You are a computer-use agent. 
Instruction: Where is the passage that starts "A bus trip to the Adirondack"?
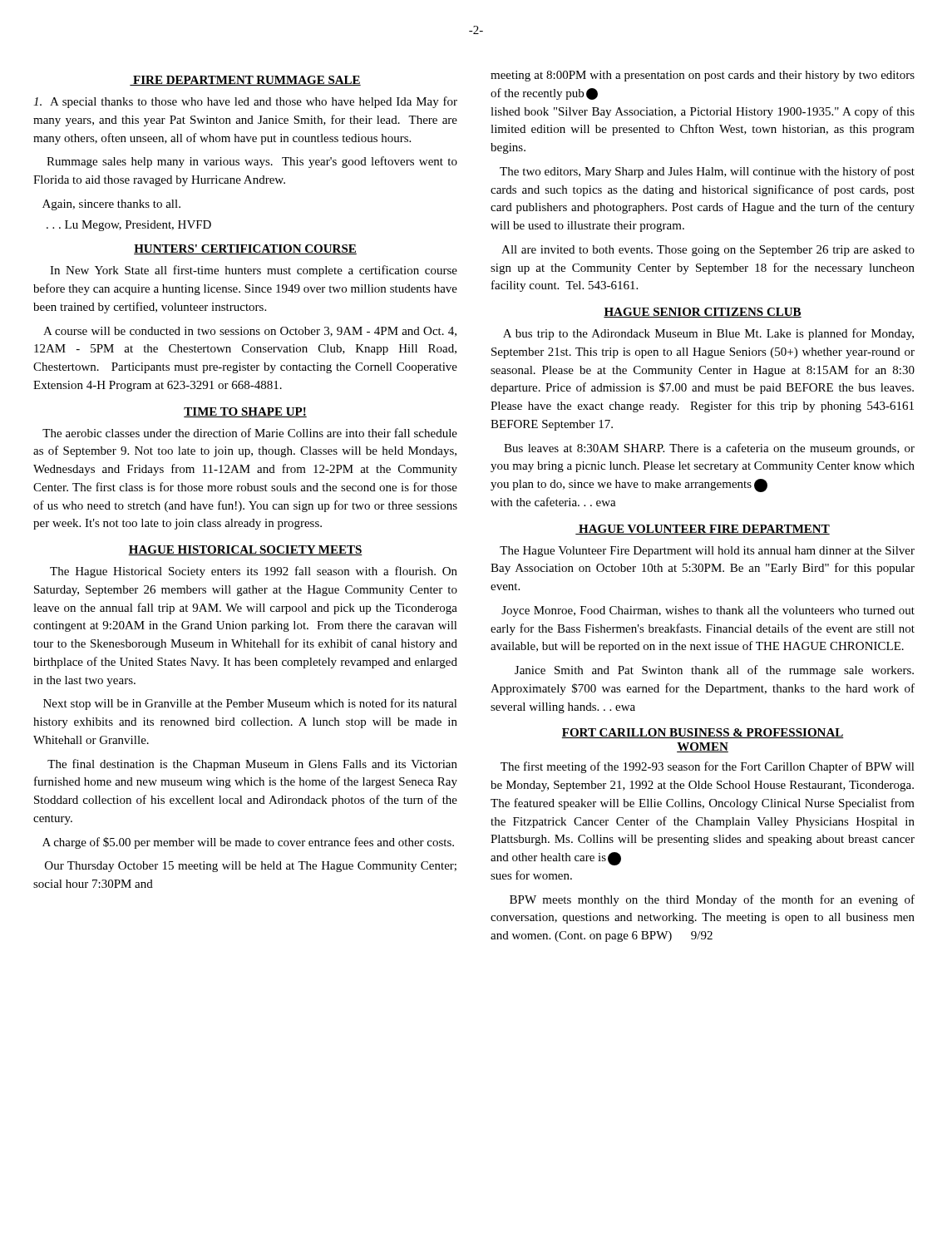[703, 379]
